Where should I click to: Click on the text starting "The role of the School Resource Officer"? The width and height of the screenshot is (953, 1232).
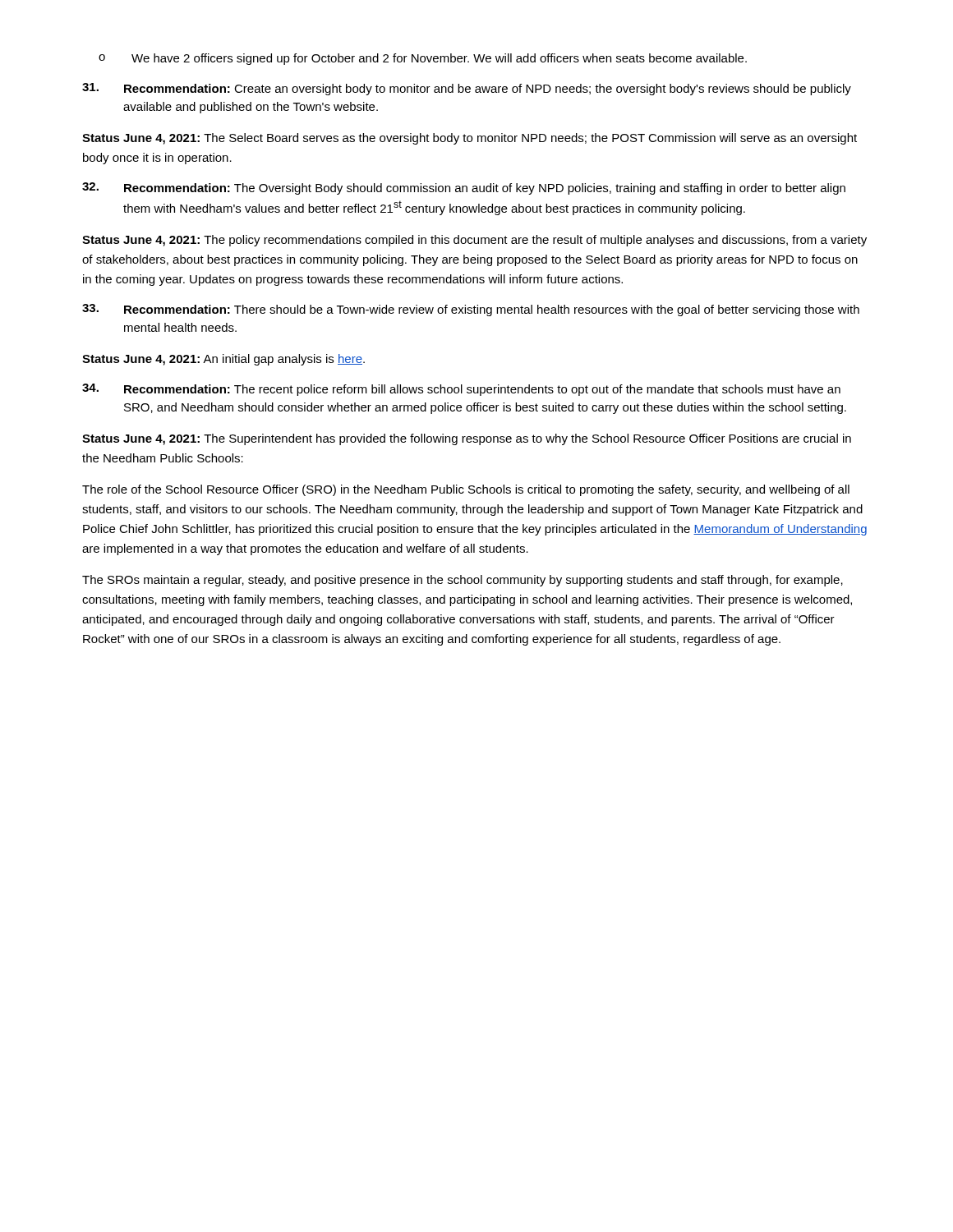[475, 518]
